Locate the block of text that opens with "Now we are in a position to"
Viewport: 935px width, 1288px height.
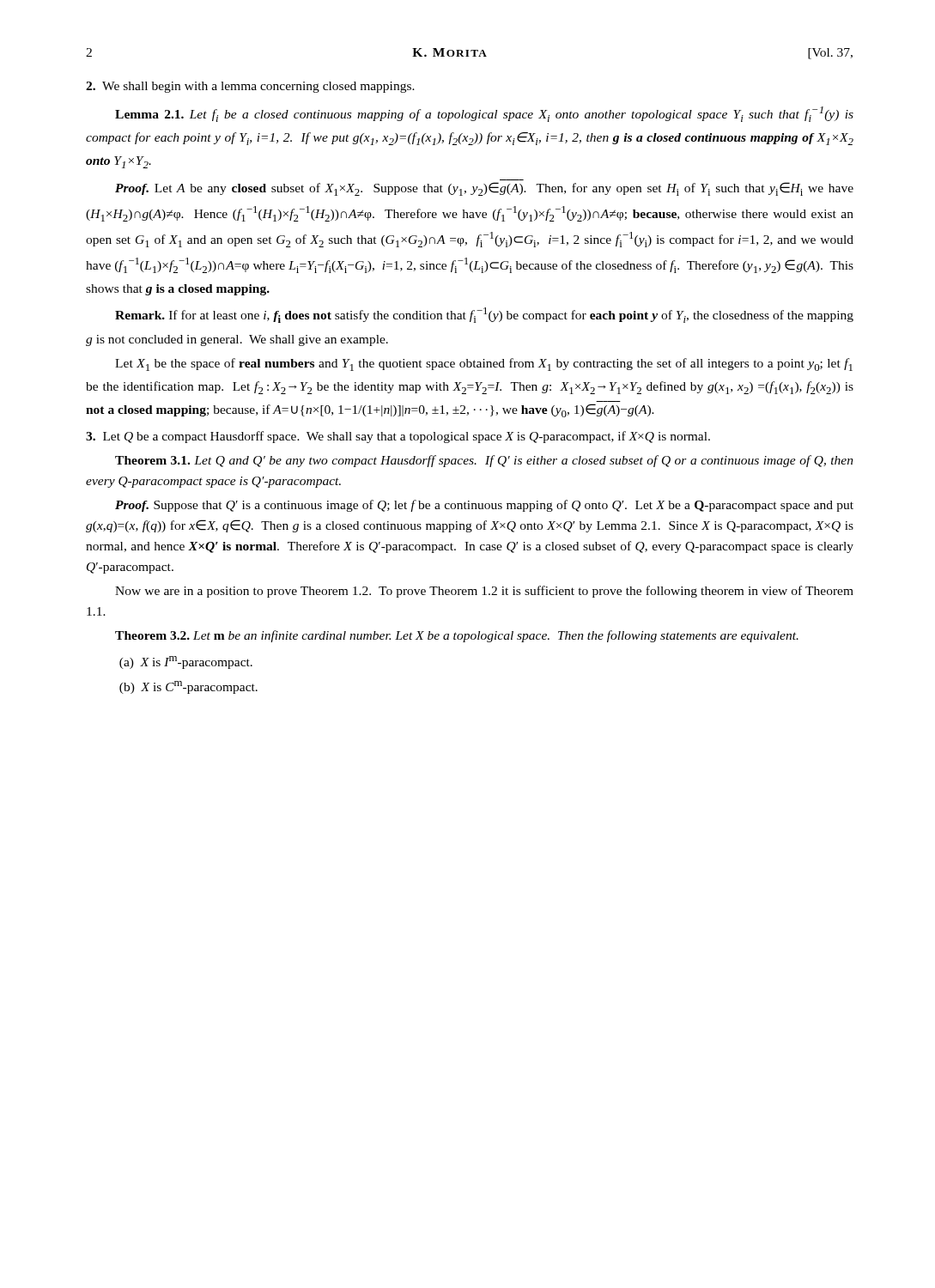470,601
